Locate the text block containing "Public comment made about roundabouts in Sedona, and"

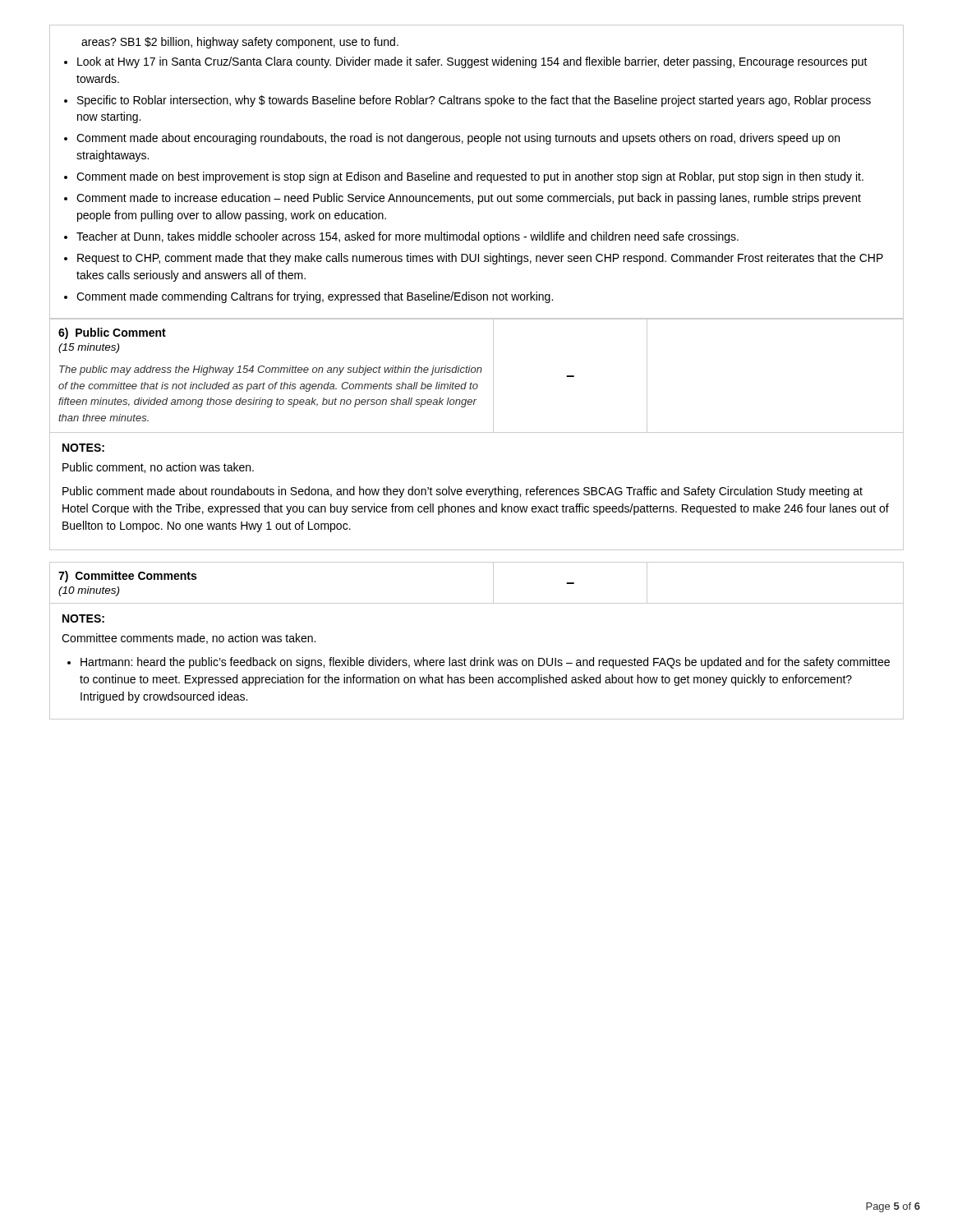(475, 509)
